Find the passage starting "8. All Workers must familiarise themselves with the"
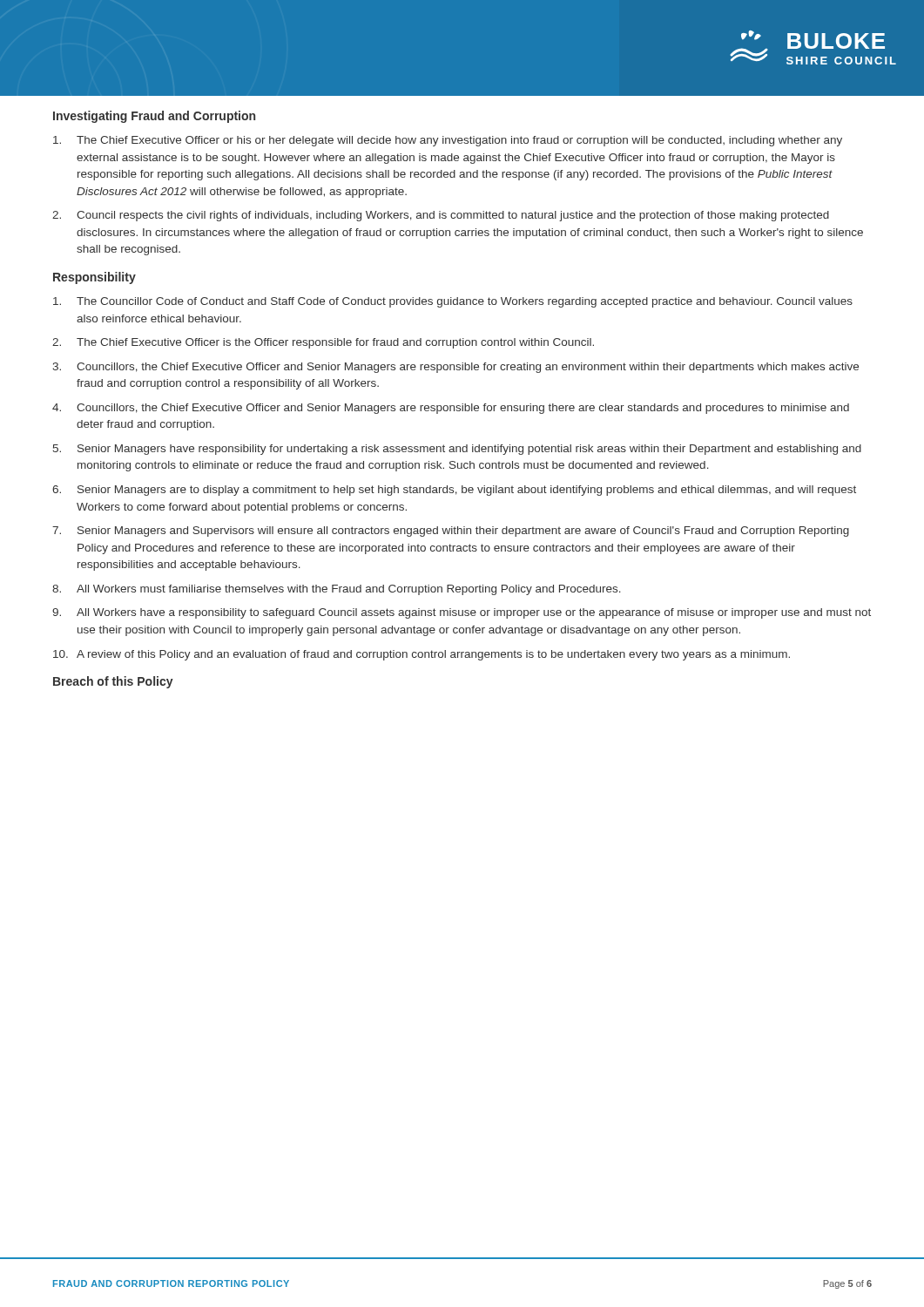Image resolution: width=924 pixels, height=1307 pixels. pos(462,589)
